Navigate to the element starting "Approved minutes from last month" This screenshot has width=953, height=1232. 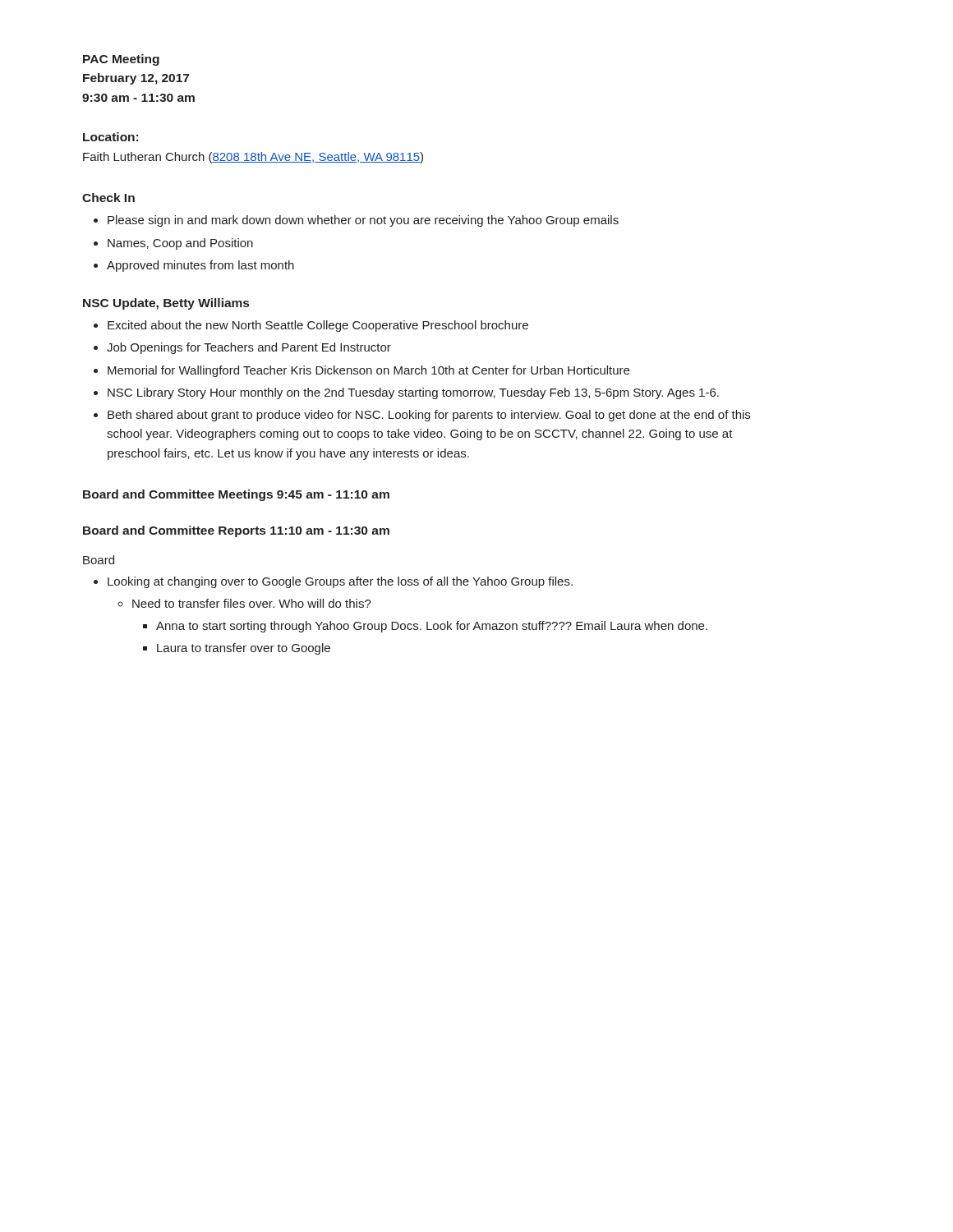click(x=201, y=265)
